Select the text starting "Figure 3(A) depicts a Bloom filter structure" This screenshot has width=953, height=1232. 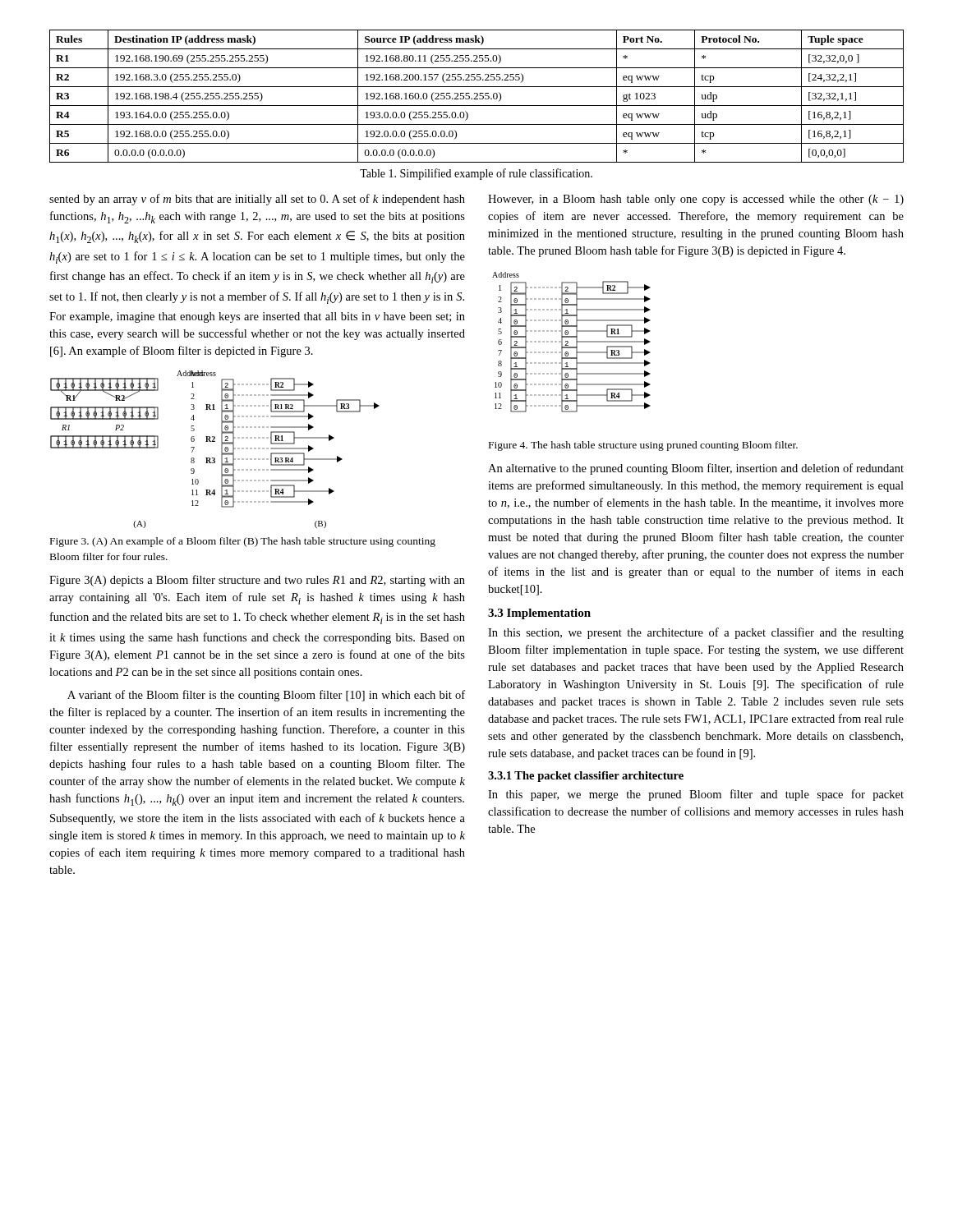point(257,725)
